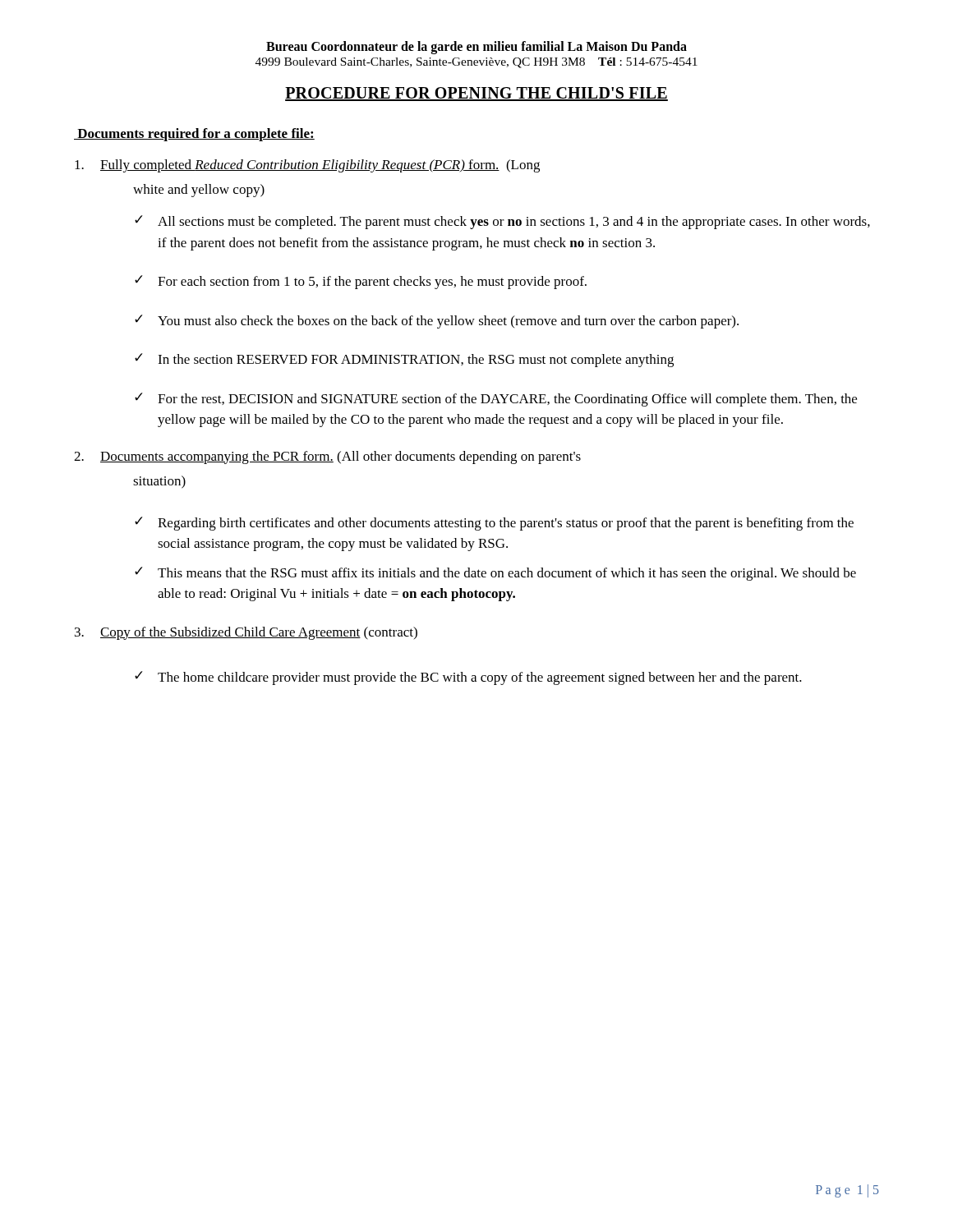Click the passage that begins "2. Documents accompanying"
This screenshot has height=1232, width=953.
476,456
